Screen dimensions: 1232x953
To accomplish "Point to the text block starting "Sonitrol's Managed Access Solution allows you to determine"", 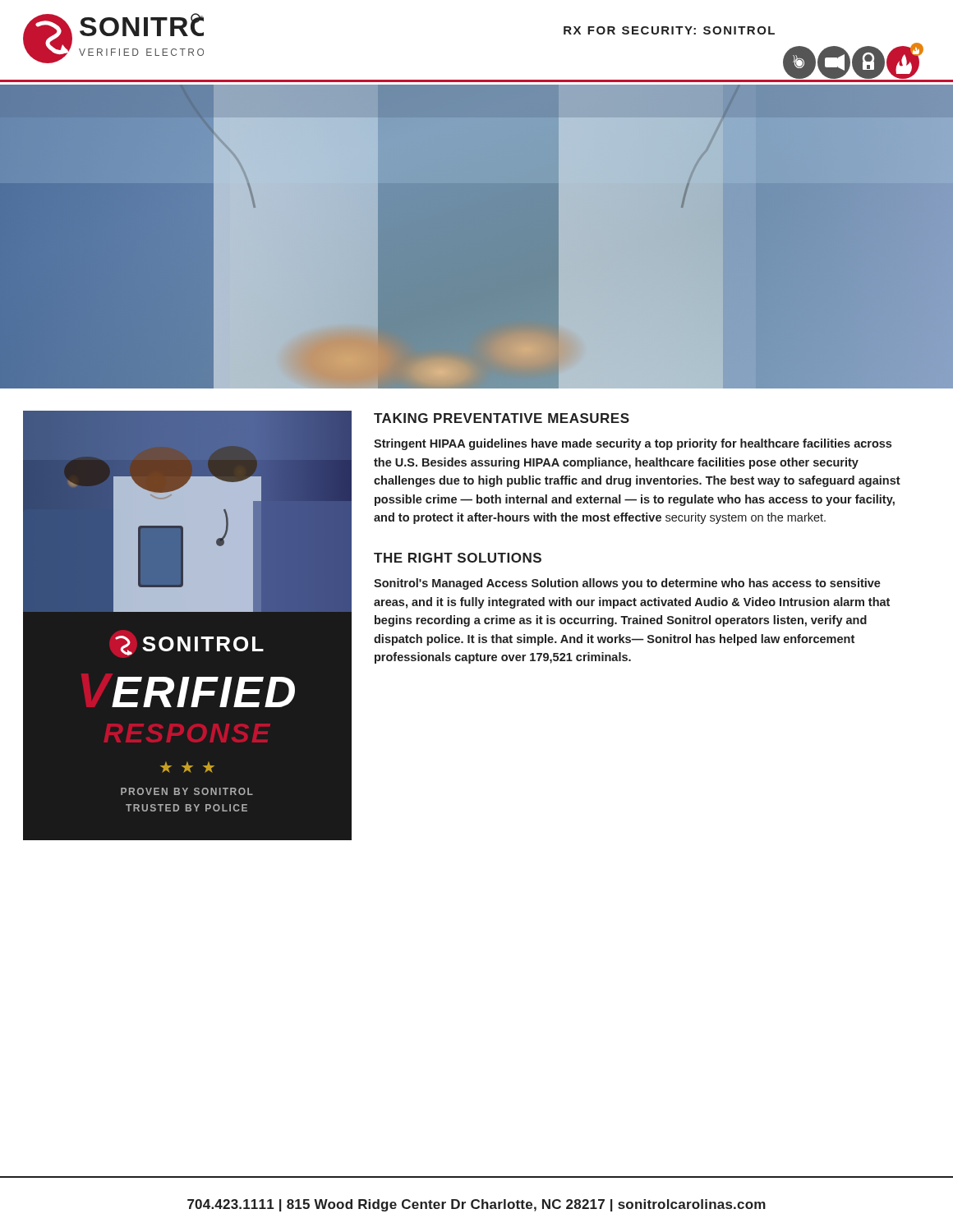I will click(x=632, y=620).
